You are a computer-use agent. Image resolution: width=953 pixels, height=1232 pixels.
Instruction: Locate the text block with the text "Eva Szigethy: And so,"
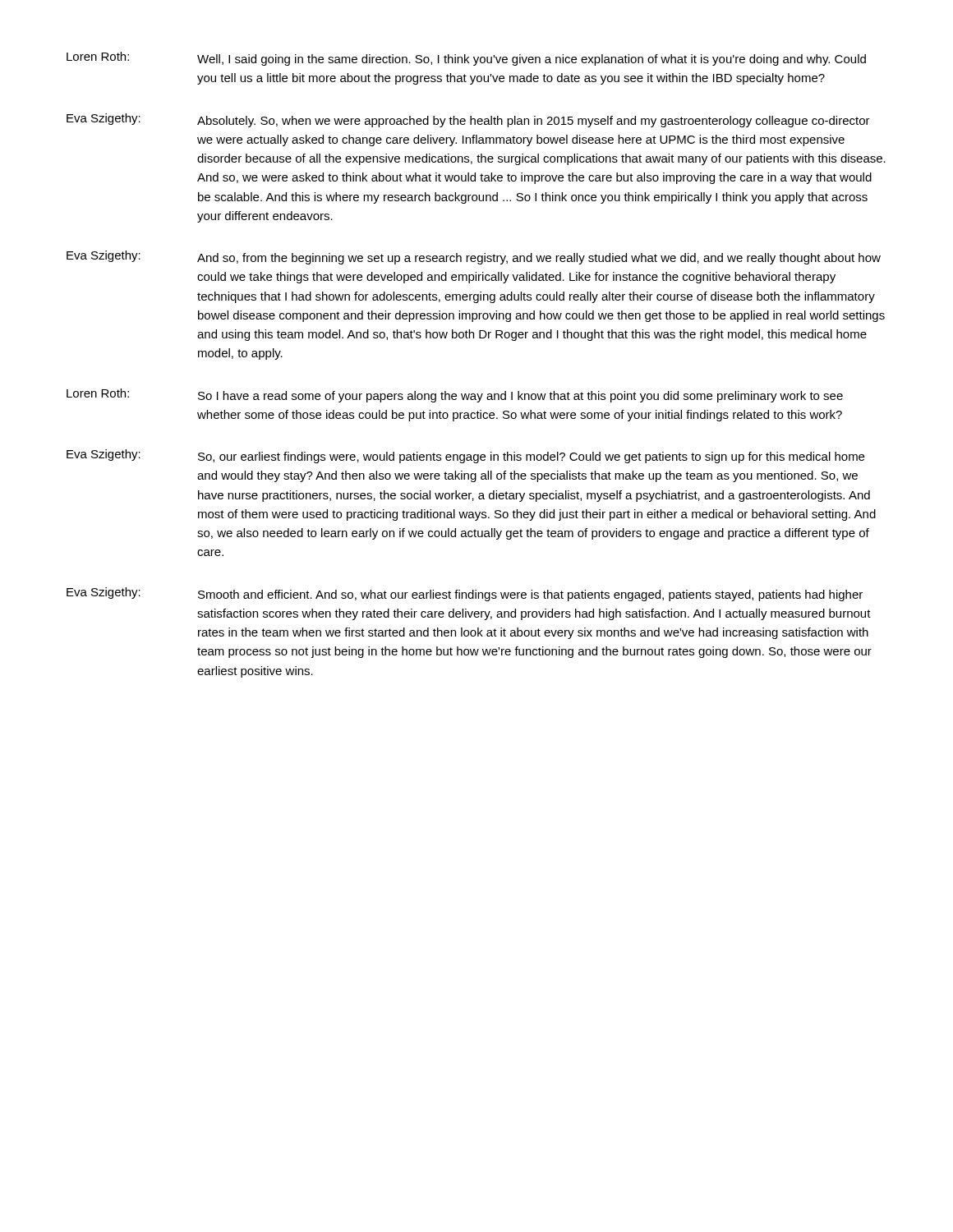(x=476, y=305)
